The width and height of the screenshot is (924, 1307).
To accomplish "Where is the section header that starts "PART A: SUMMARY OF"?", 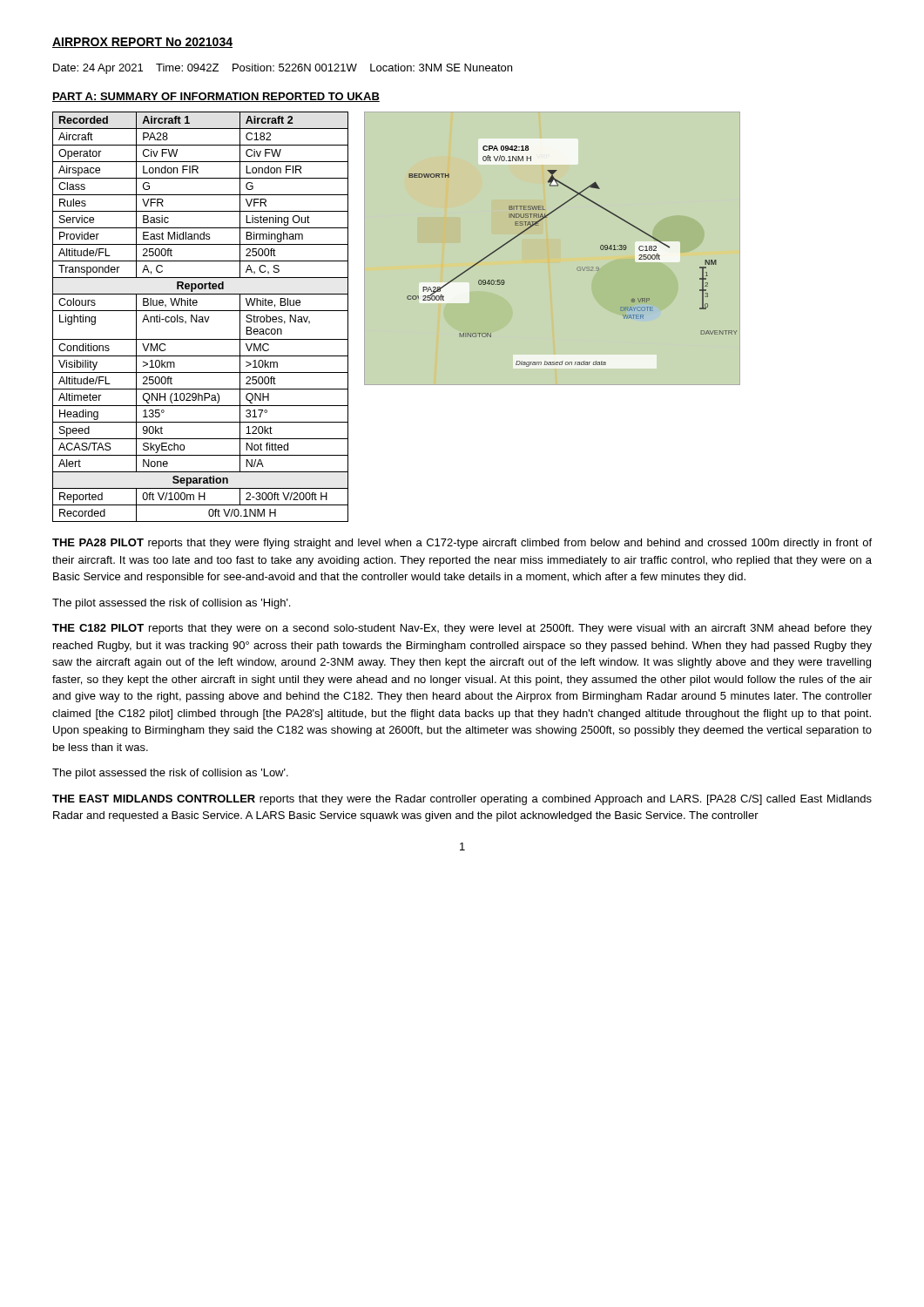I will point(216,96).
